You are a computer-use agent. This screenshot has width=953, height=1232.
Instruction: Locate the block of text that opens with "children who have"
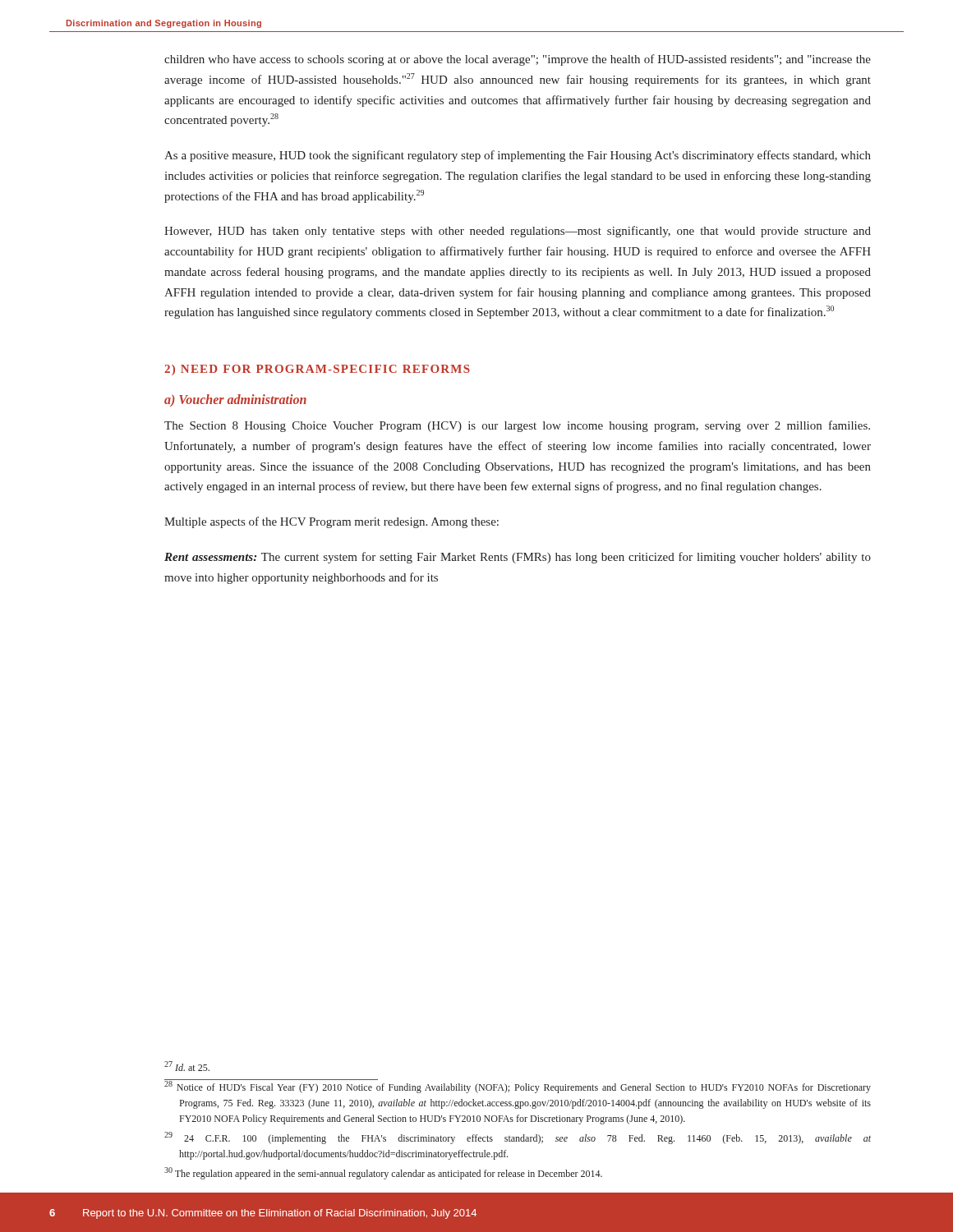tap(518, 90)
